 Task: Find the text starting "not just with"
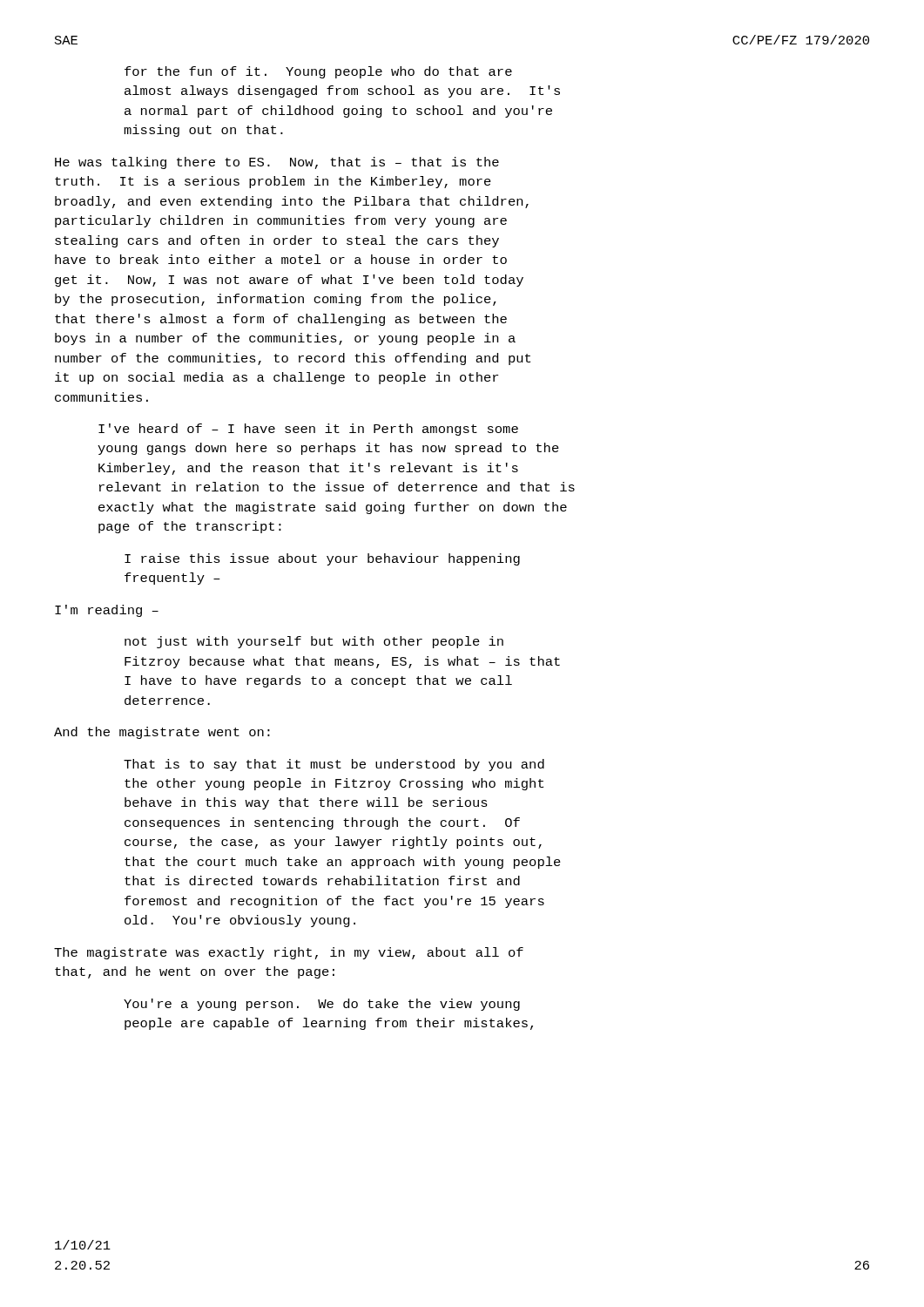[x=342, y=672]
